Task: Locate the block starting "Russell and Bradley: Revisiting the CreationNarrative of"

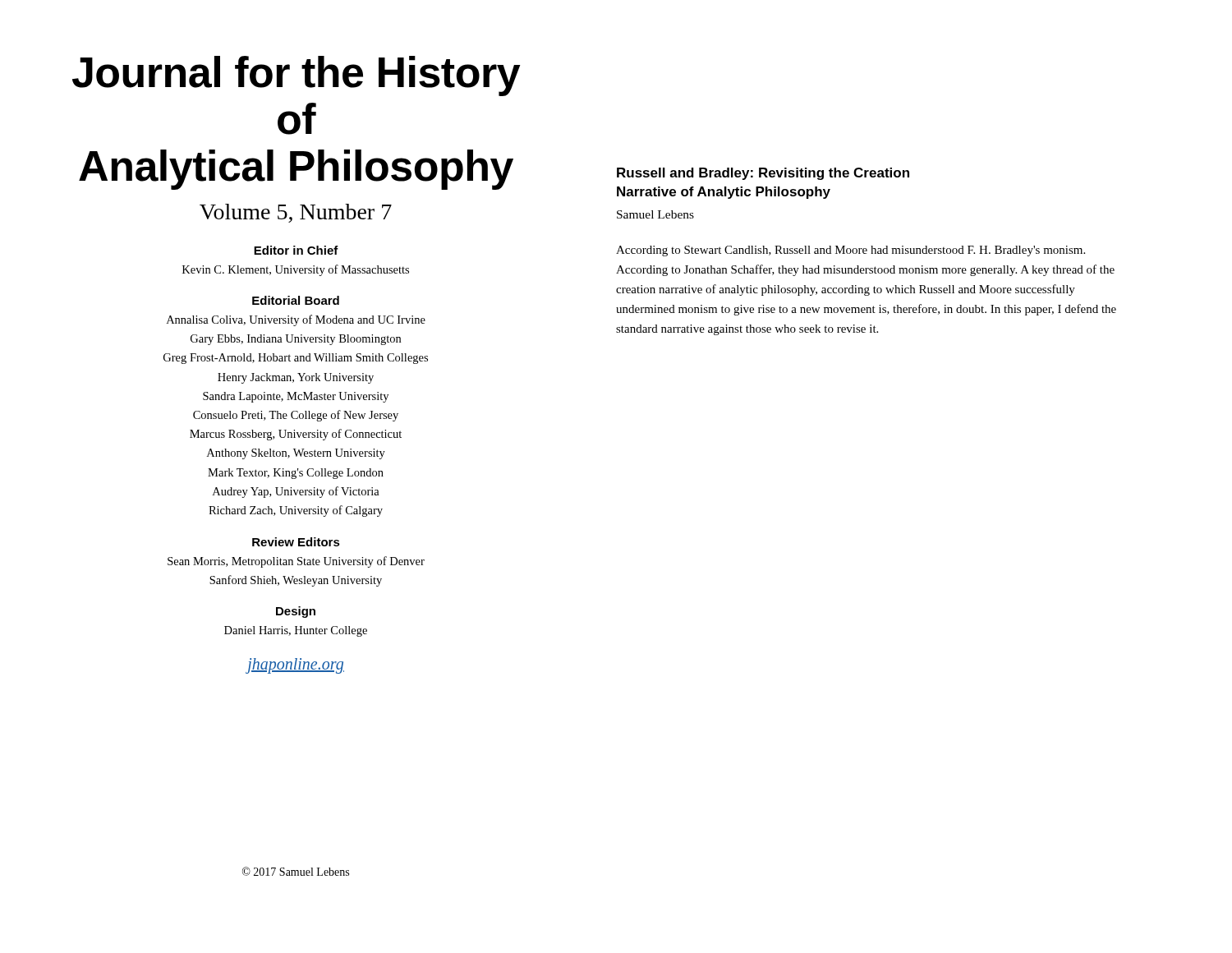Action: [x=871, y=183]
